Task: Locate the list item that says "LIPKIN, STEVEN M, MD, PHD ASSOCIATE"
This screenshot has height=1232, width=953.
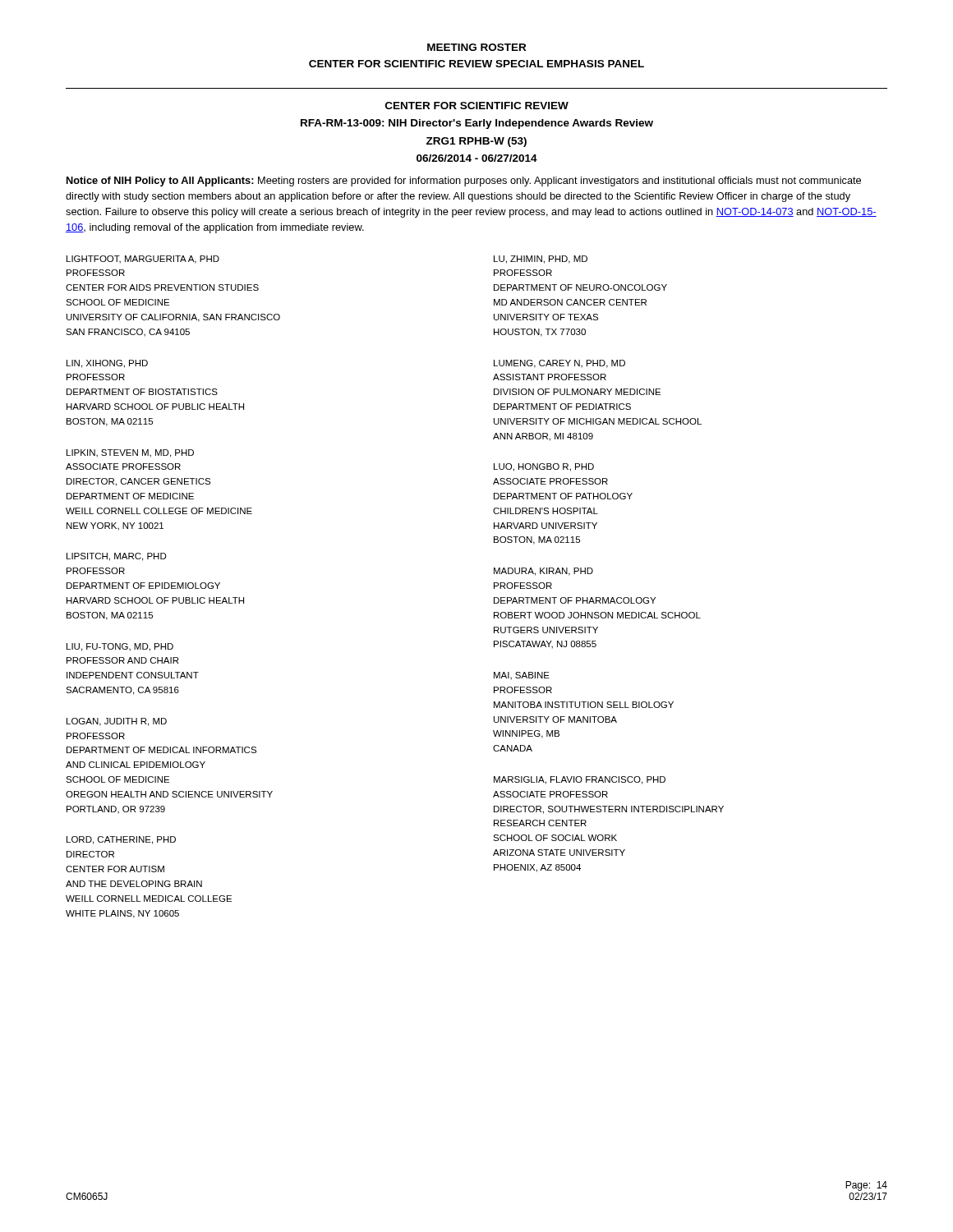Action: coord(159,489)
